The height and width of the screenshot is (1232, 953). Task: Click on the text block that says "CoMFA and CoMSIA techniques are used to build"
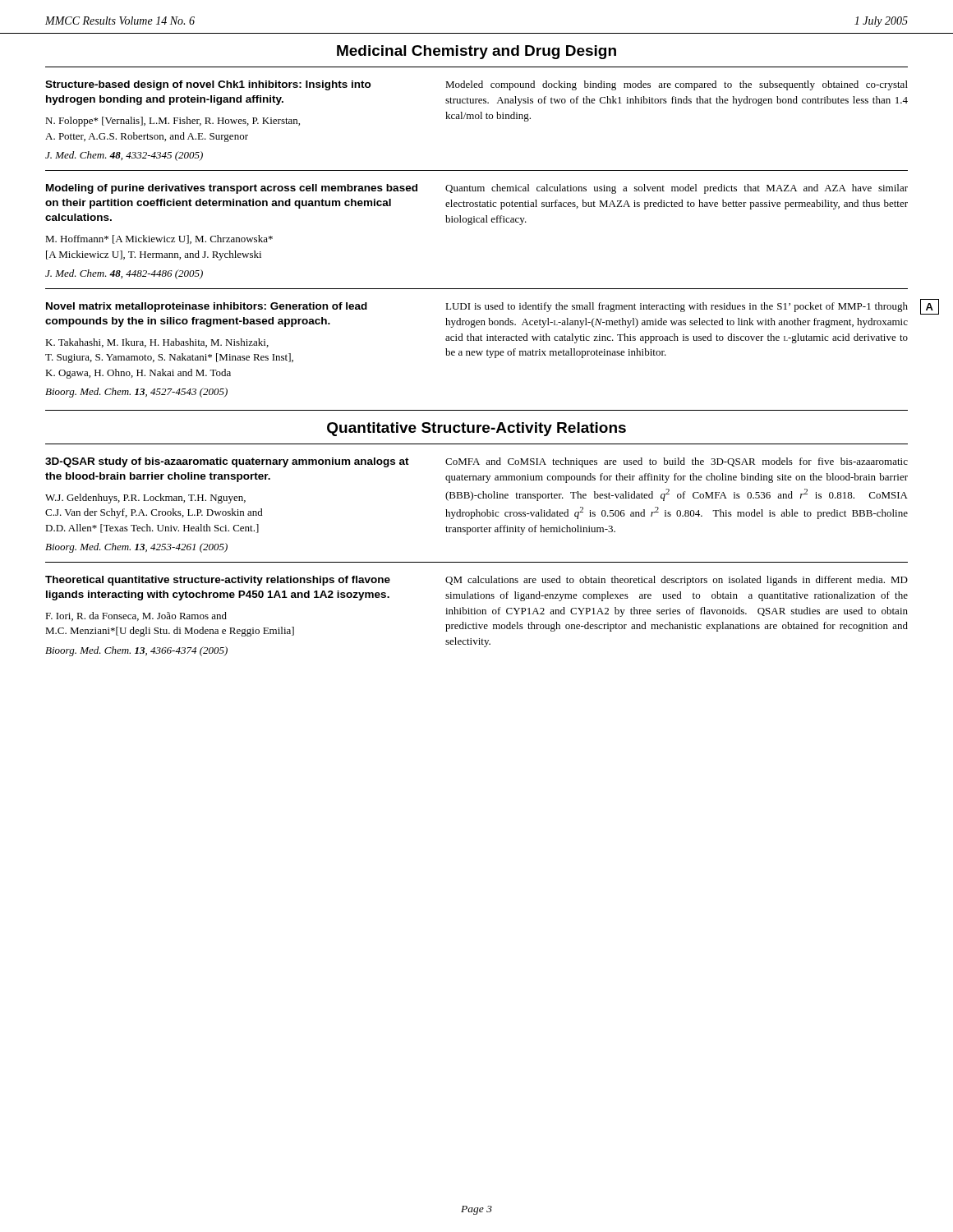tap(677, 495)
